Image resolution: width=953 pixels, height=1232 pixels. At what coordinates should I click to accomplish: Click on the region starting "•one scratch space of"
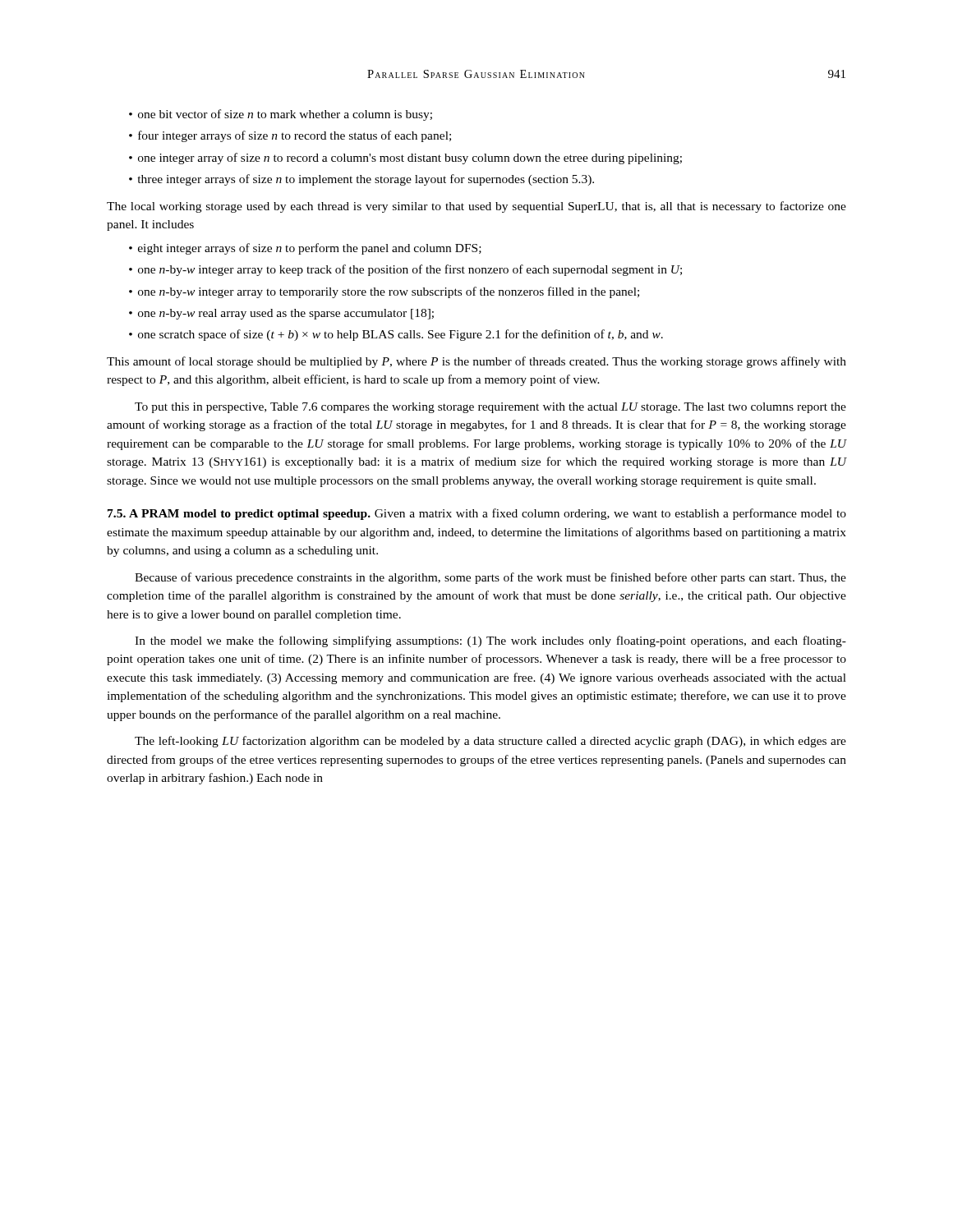[x=396, y=334]
